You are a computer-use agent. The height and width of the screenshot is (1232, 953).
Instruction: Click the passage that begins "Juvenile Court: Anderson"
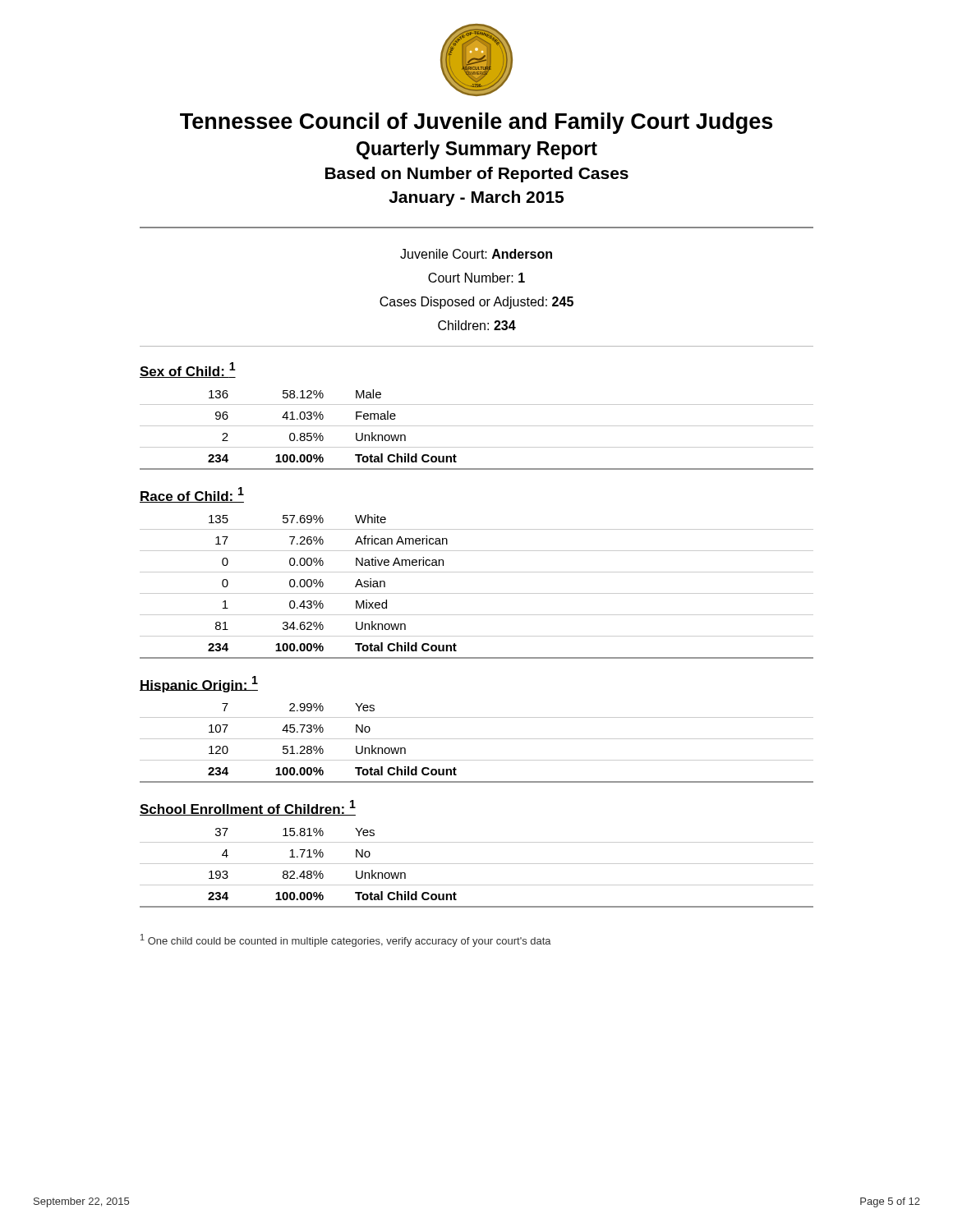click(x=476, y=291)
